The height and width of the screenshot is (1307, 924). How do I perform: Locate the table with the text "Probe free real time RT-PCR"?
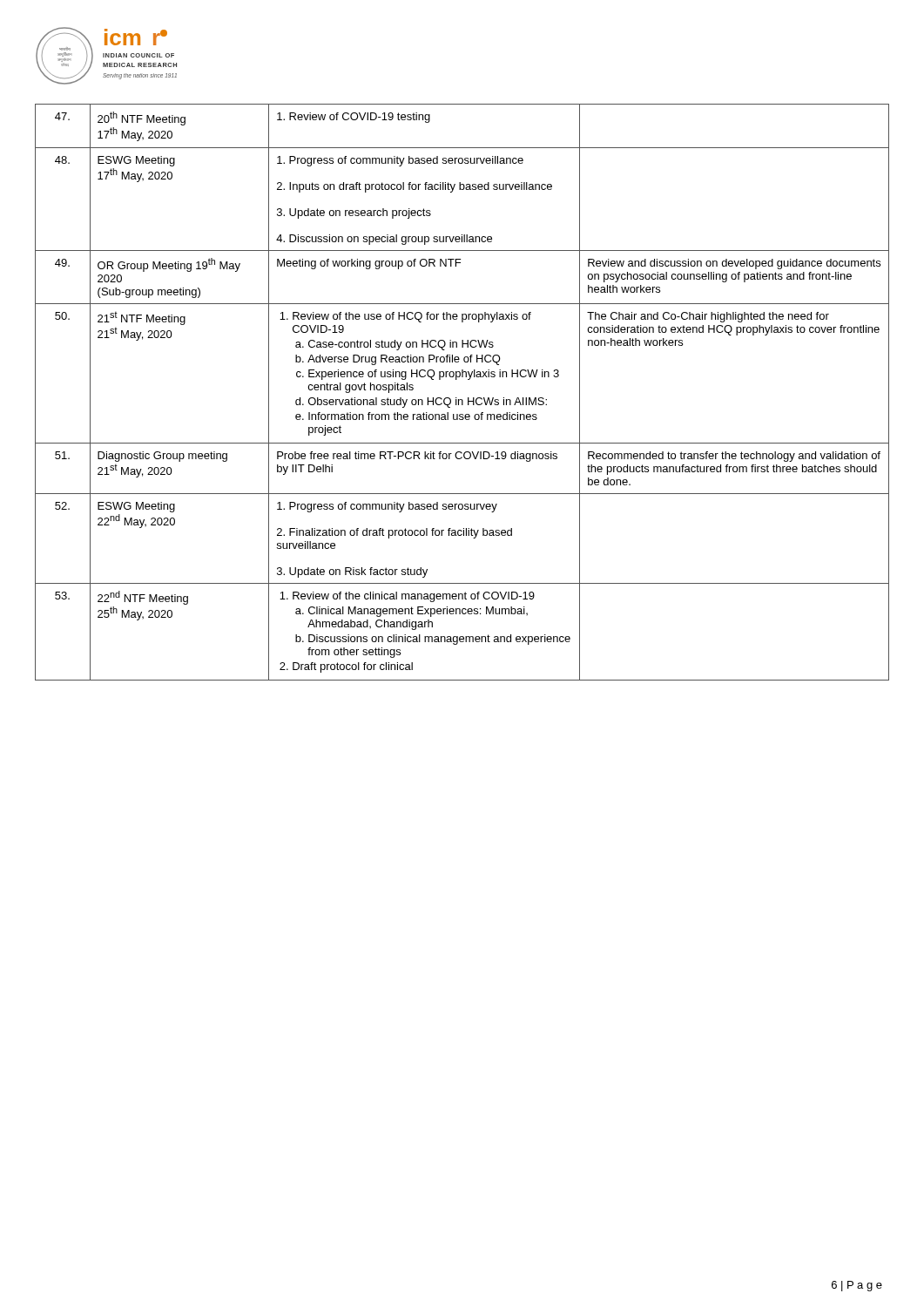pos(462,392)
